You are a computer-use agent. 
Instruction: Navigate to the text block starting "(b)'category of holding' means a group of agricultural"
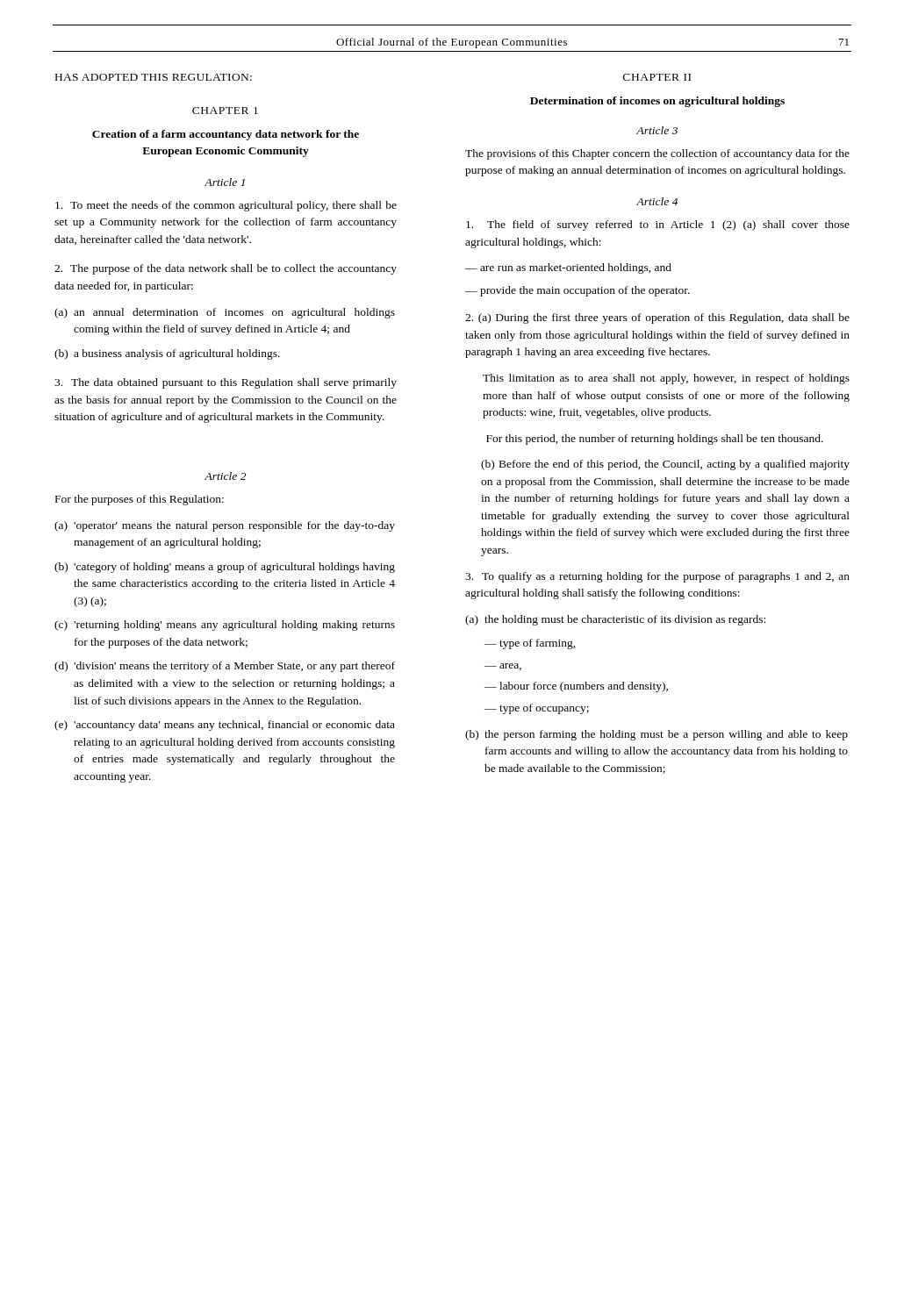click(225, 583)
